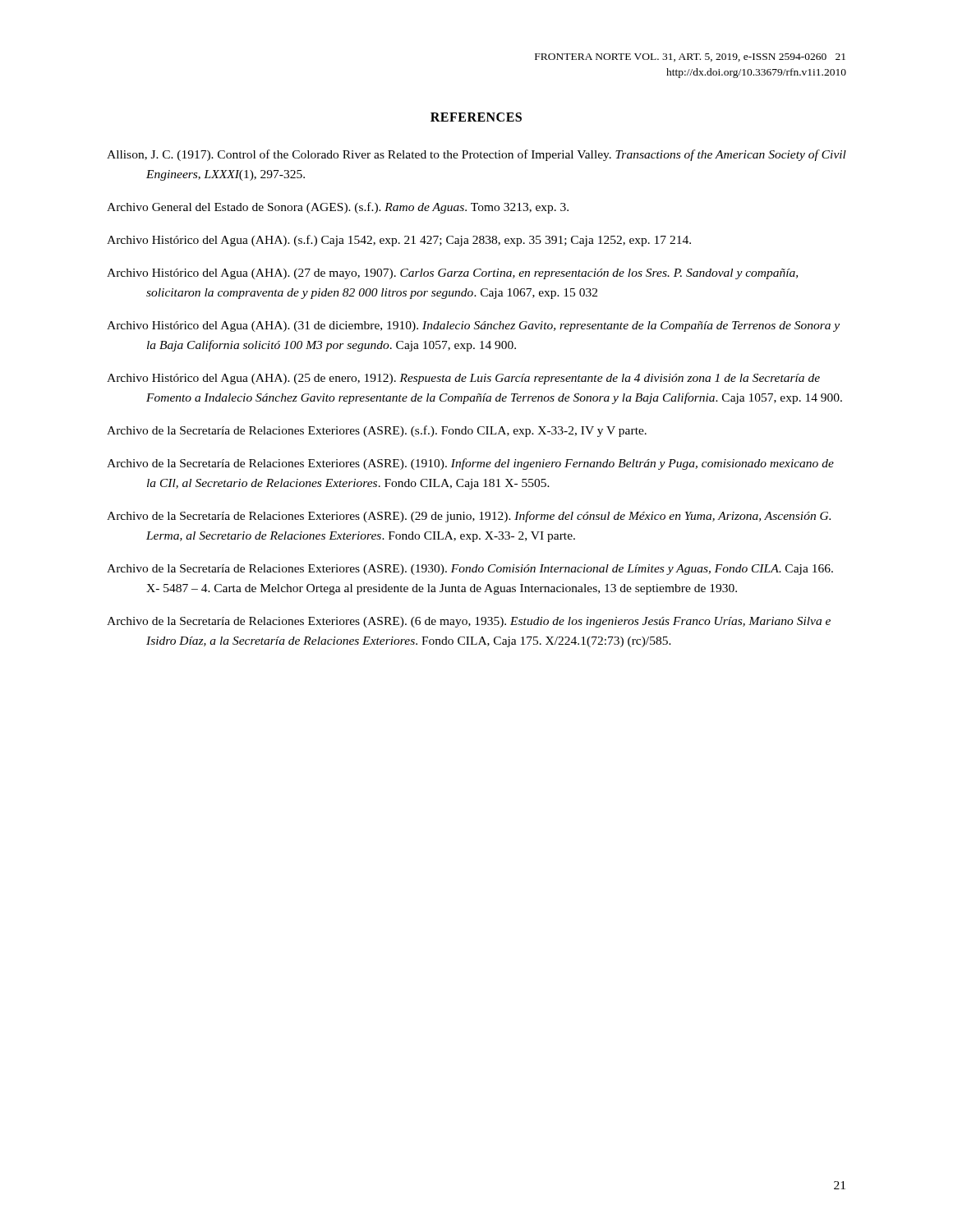Locate the list item containing "Archivo Histórico del Agua (AHA). (27 de"
Viewport: 953px width, 1232px height.
pyautogui.click(x=453, y=282)
